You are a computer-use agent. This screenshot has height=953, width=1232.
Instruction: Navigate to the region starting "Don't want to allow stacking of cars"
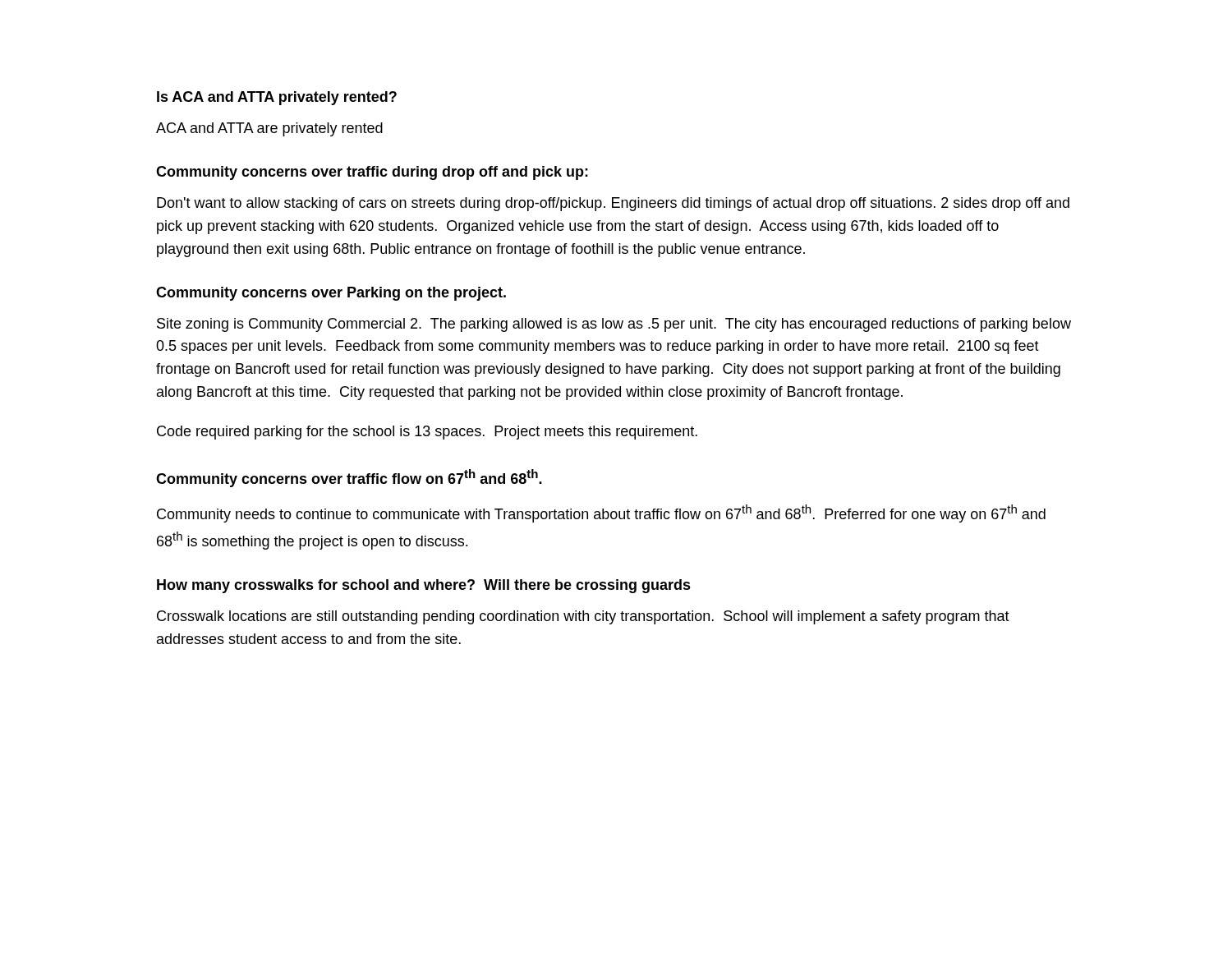pyautogui.click(x=613, y=226)
